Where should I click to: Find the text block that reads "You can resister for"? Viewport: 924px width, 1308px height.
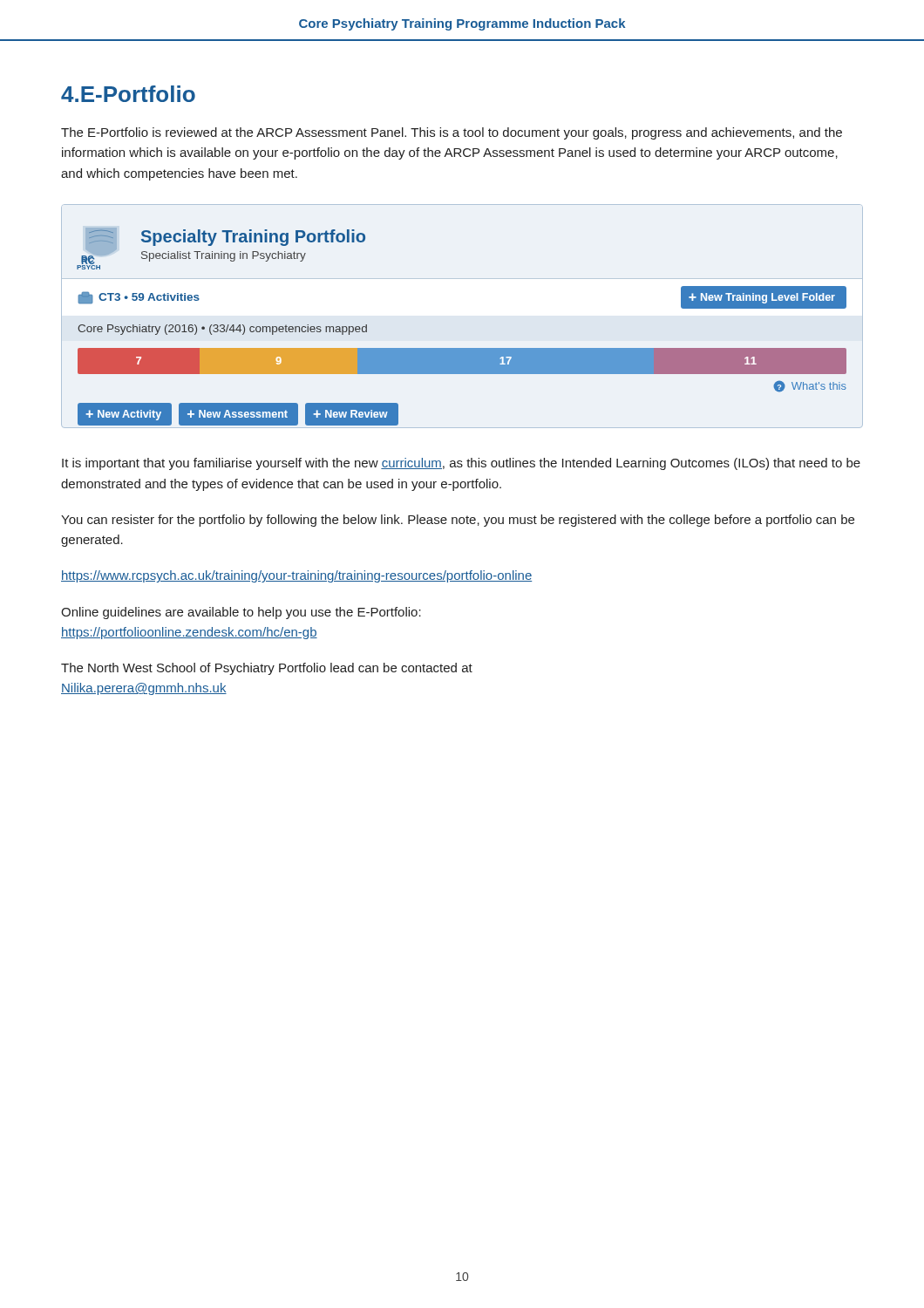pyautogui.click(x=458, y=529)
